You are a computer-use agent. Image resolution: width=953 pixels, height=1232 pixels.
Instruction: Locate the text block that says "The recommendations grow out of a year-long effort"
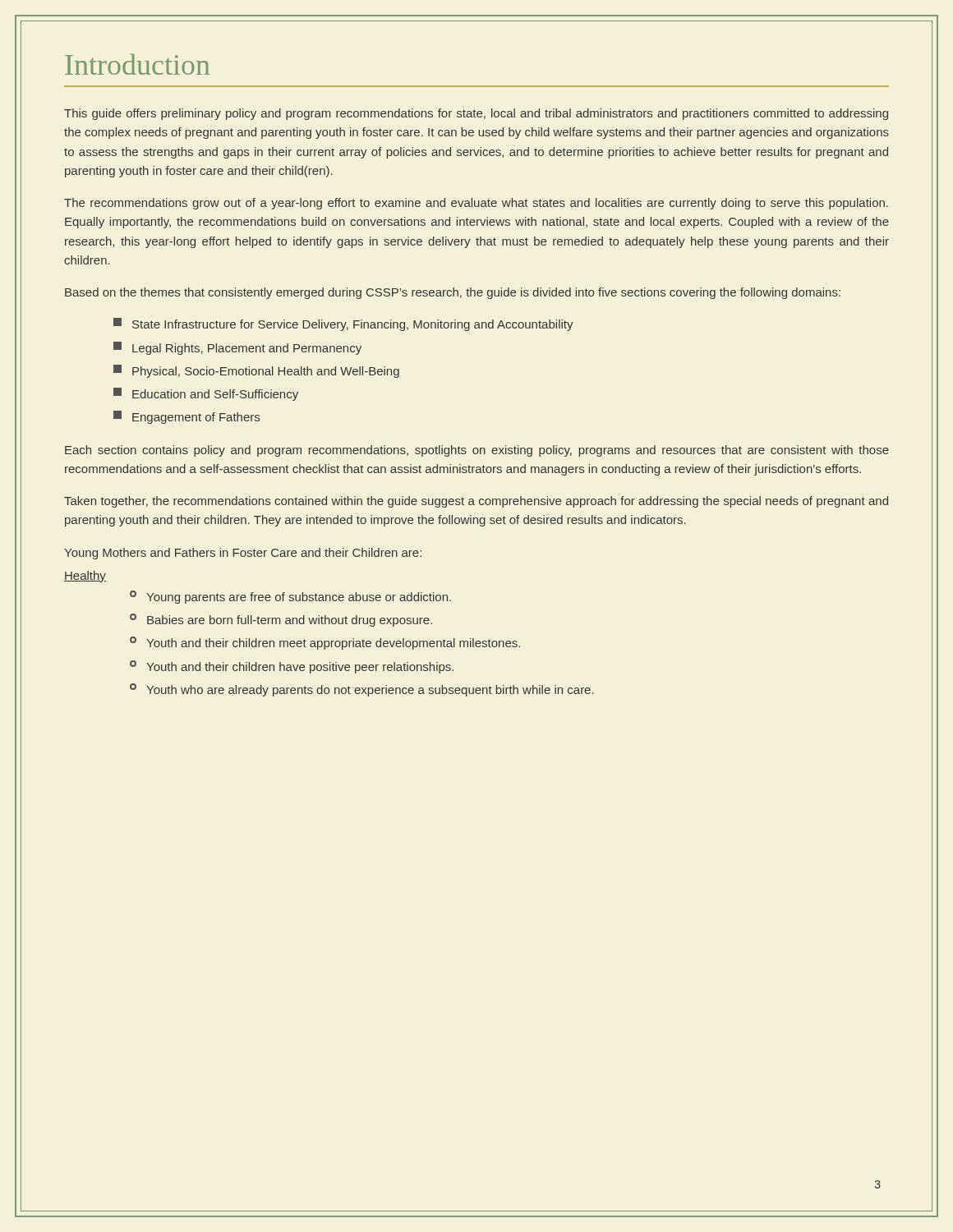476,231
